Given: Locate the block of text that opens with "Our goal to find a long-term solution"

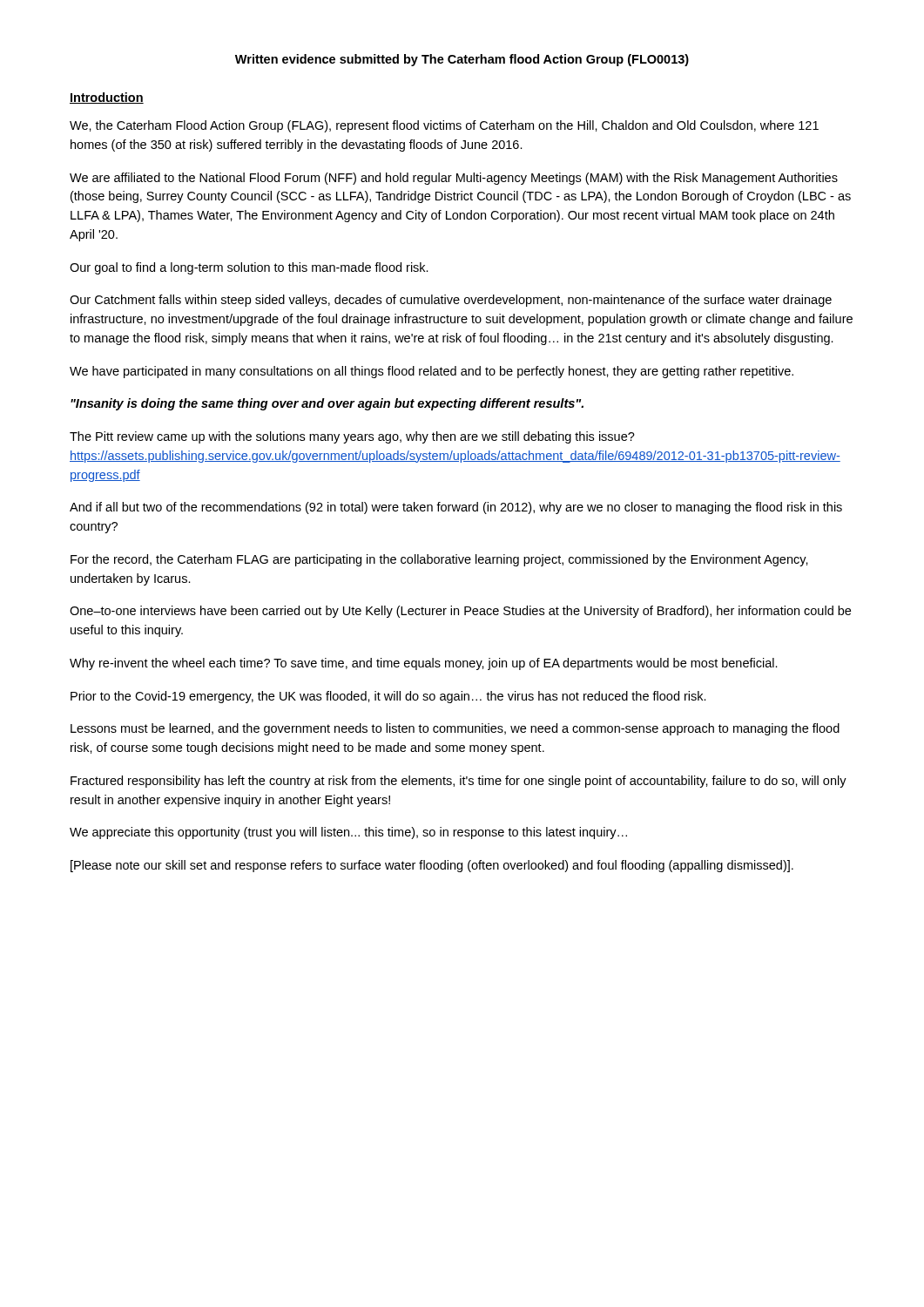Looking at the screenshot, I should coord(249,267).
